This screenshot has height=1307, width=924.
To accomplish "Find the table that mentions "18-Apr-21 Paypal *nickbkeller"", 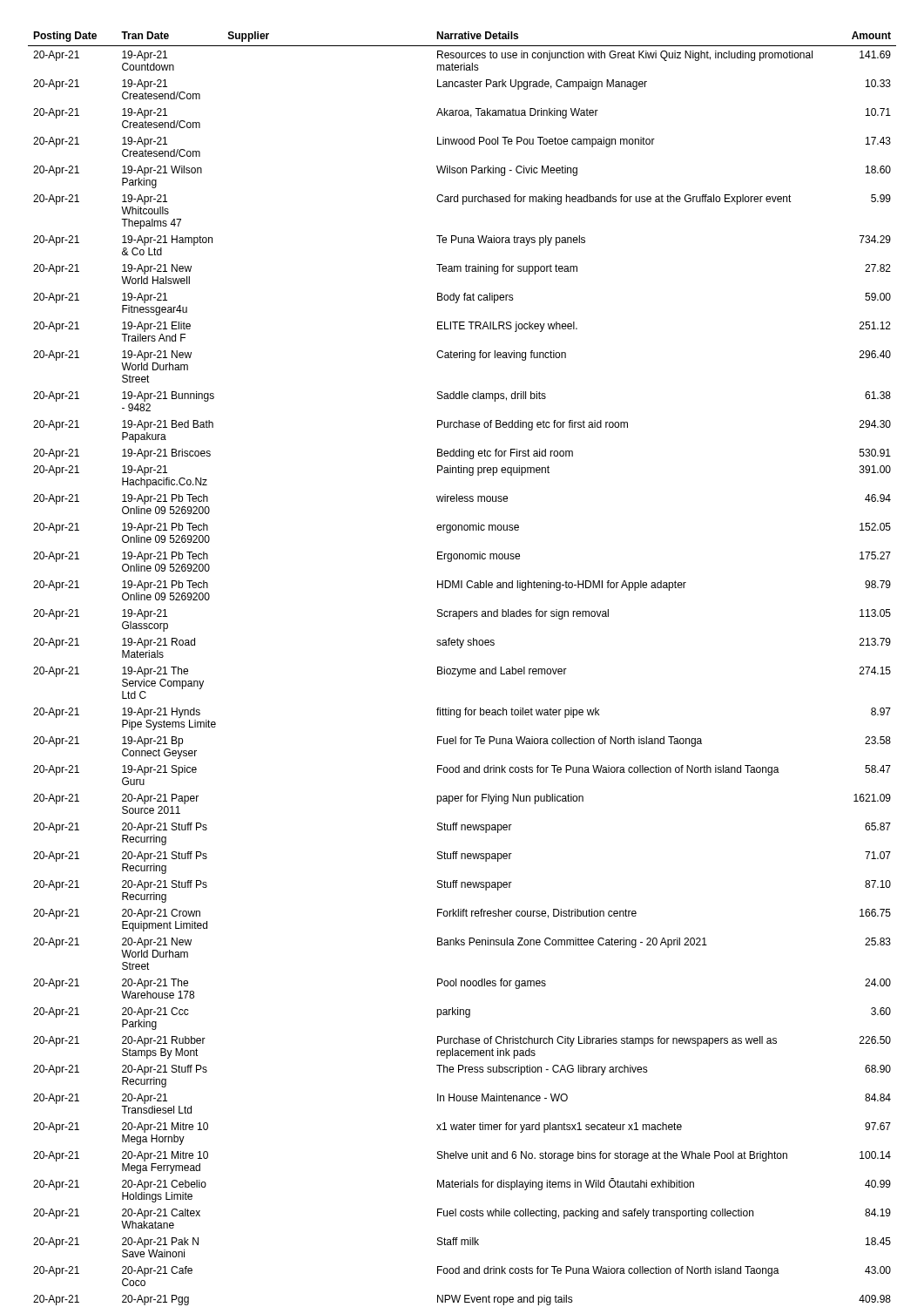I will click(x=462, y=667).
